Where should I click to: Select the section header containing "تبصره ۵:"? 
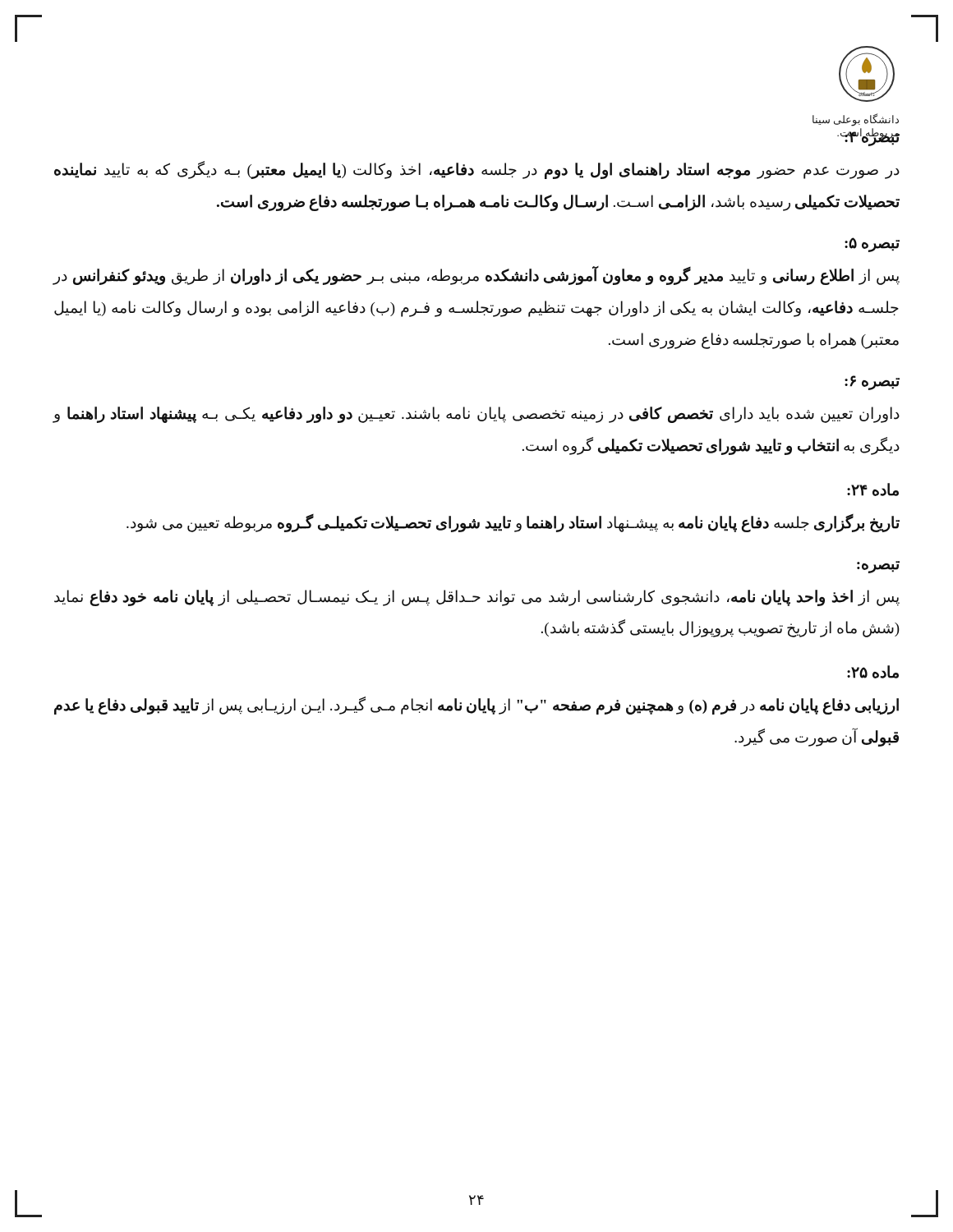(872, 243)
